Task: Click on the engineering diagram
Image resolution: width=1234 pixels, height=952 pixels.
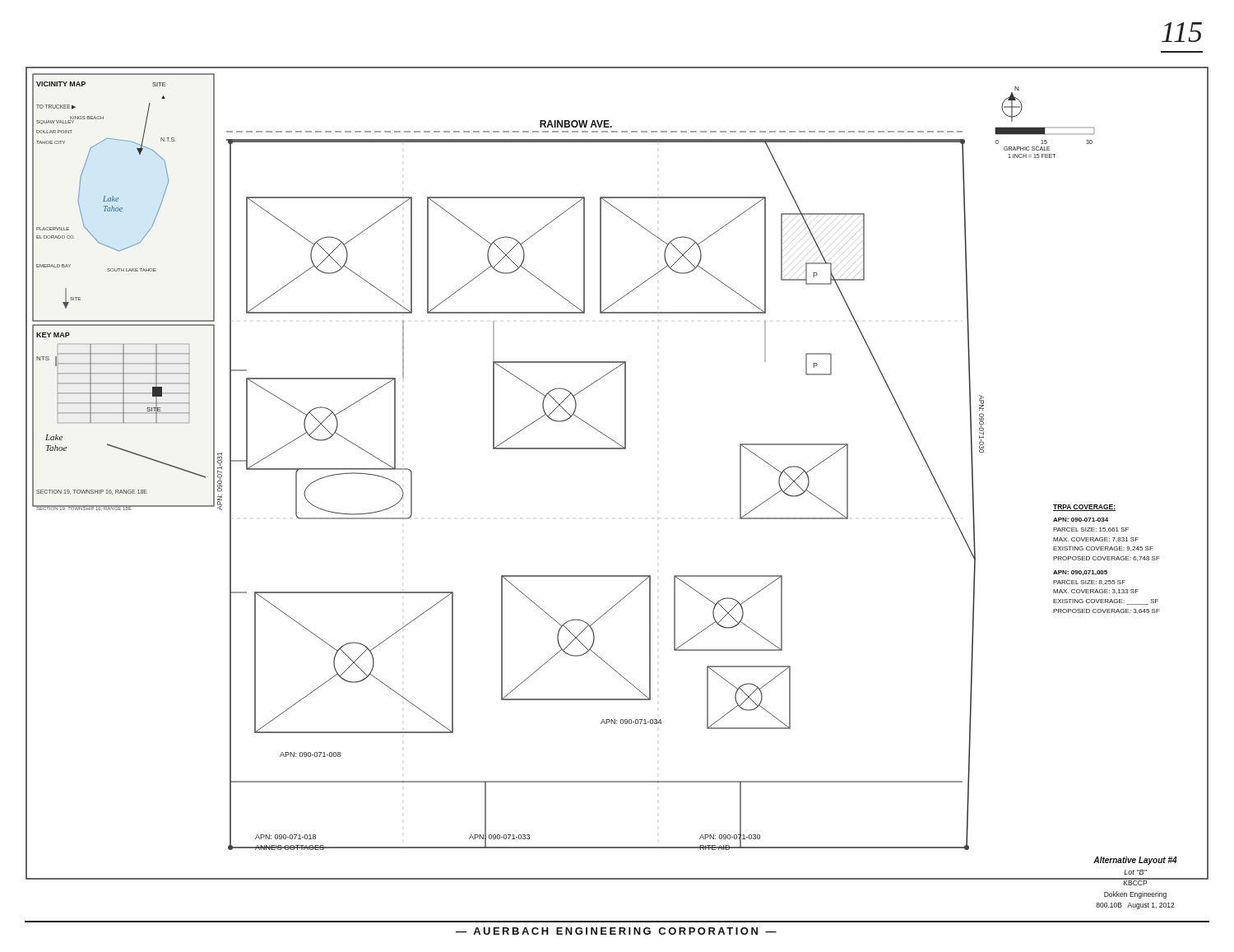Action: pos(617,473)
